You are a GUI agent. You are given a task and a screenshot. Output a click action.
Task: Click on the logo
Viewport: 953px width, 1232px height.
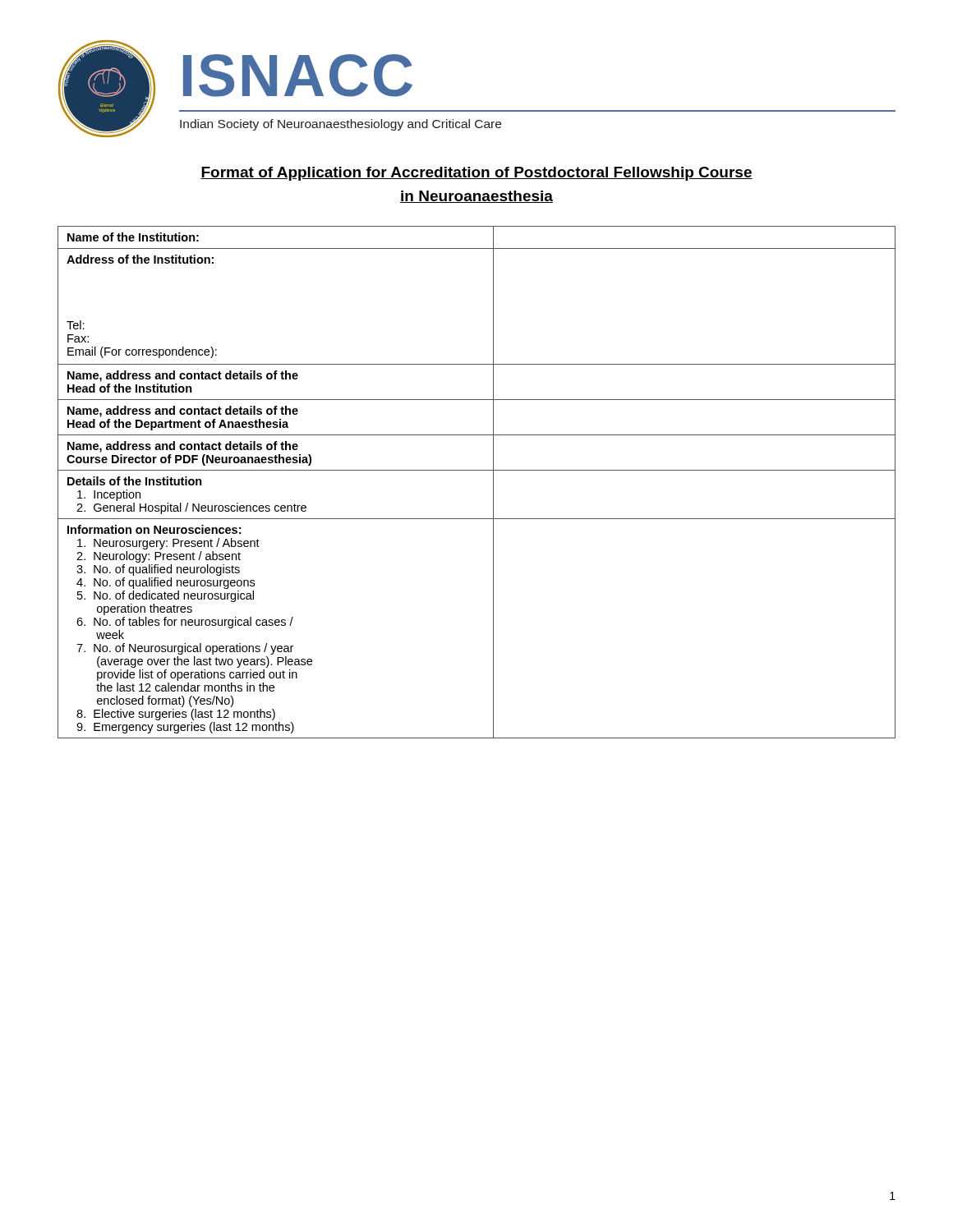pyautogui.click(x=476, y=89)
